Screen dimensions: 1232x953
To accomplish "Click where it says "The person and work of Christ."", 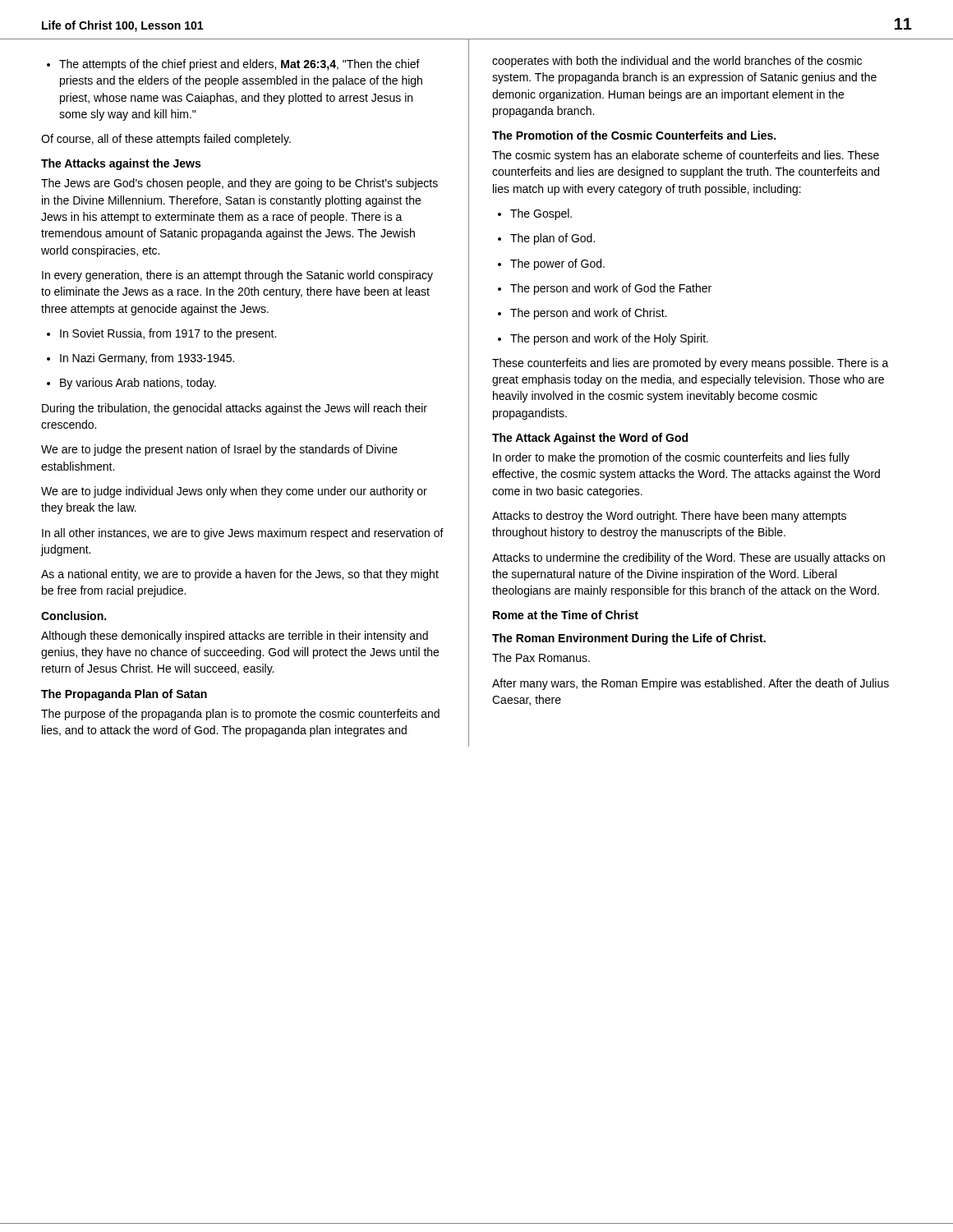I will pyautogui.click(x=582, y=314).
